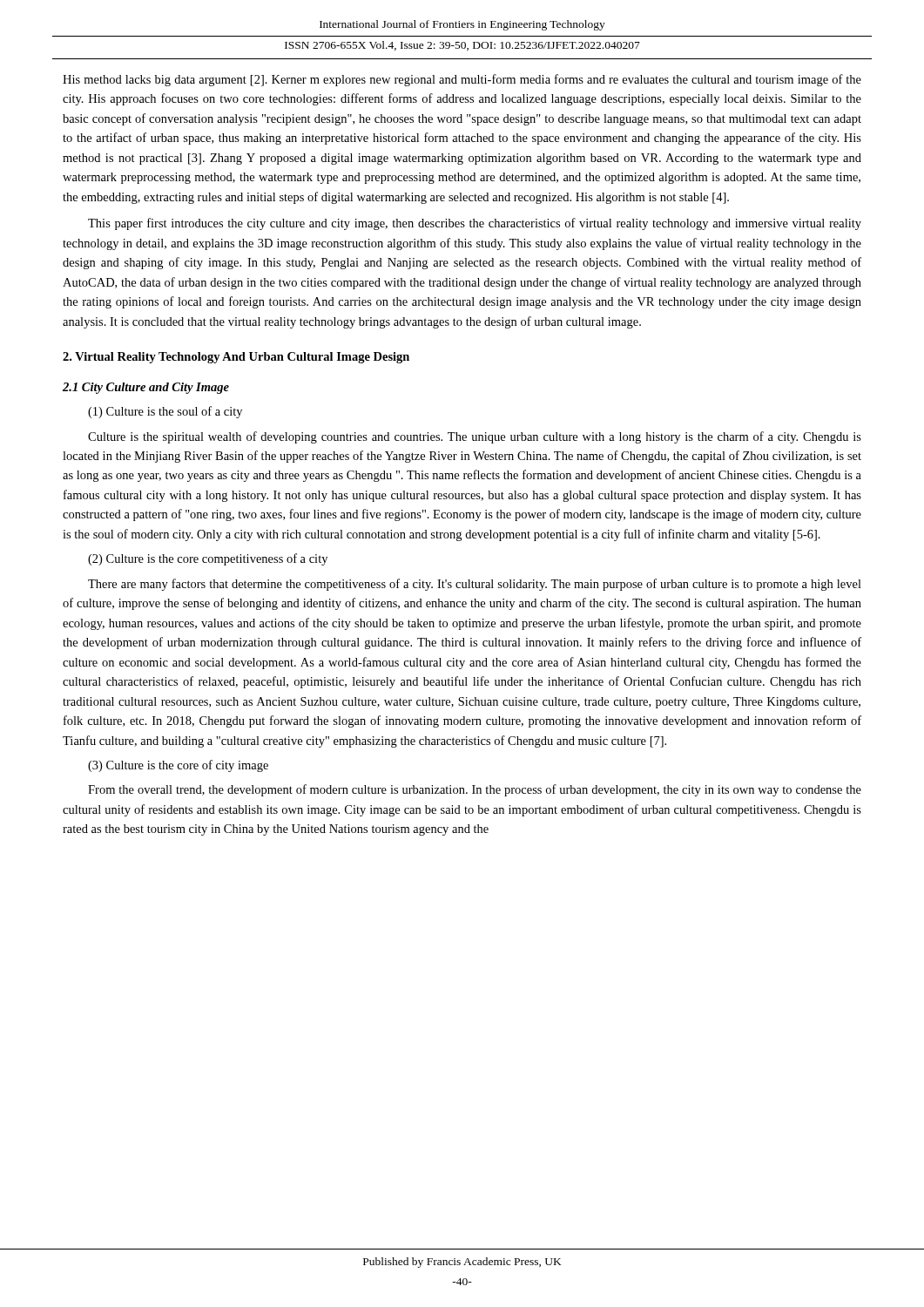Click on the text block starting "(3) Culture is the core"
Viewport: 924px width, 1307px height.
point(178,766)
